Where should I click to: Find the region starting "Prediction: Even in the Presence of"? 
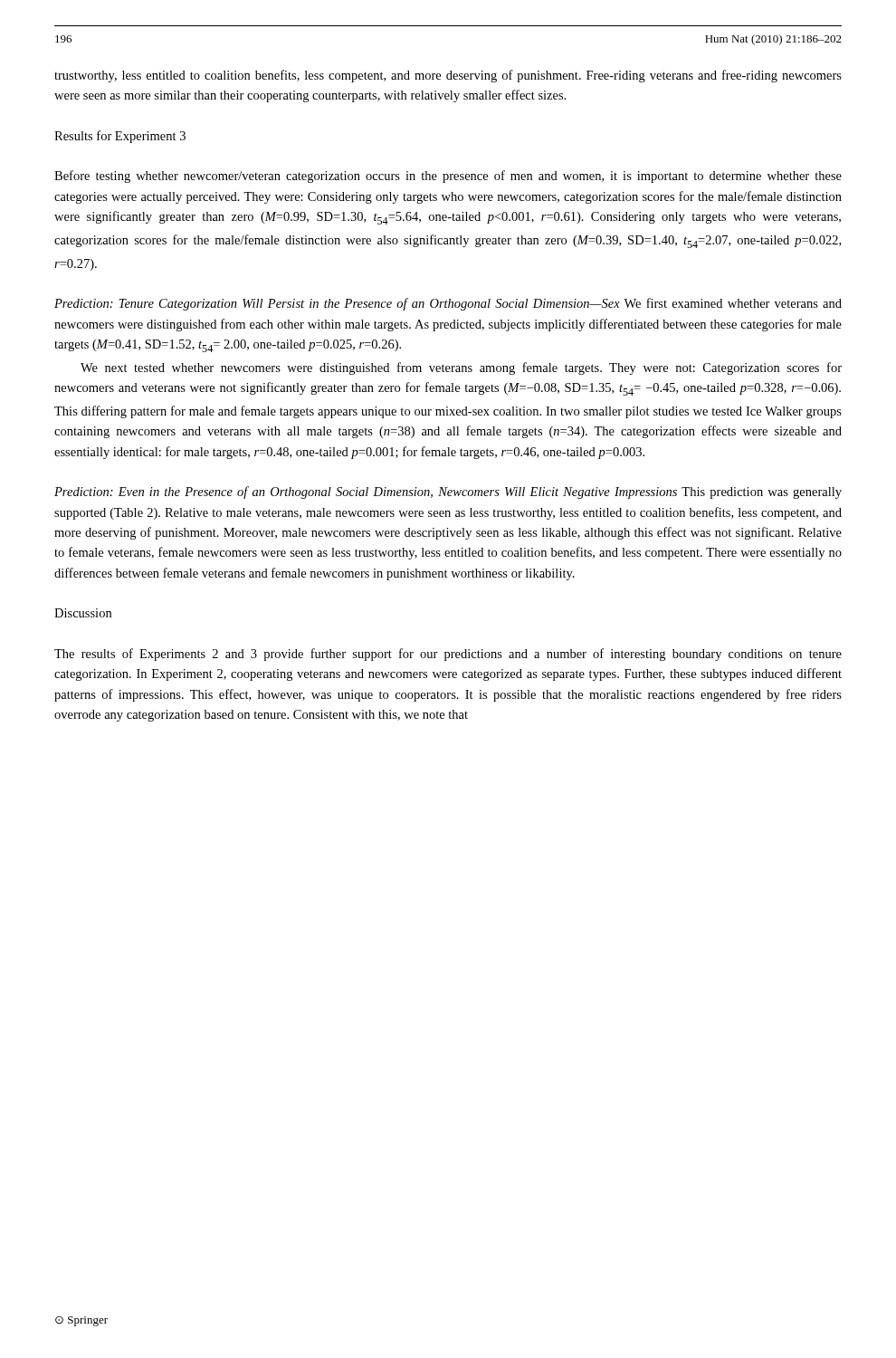(x=448, y=533)
